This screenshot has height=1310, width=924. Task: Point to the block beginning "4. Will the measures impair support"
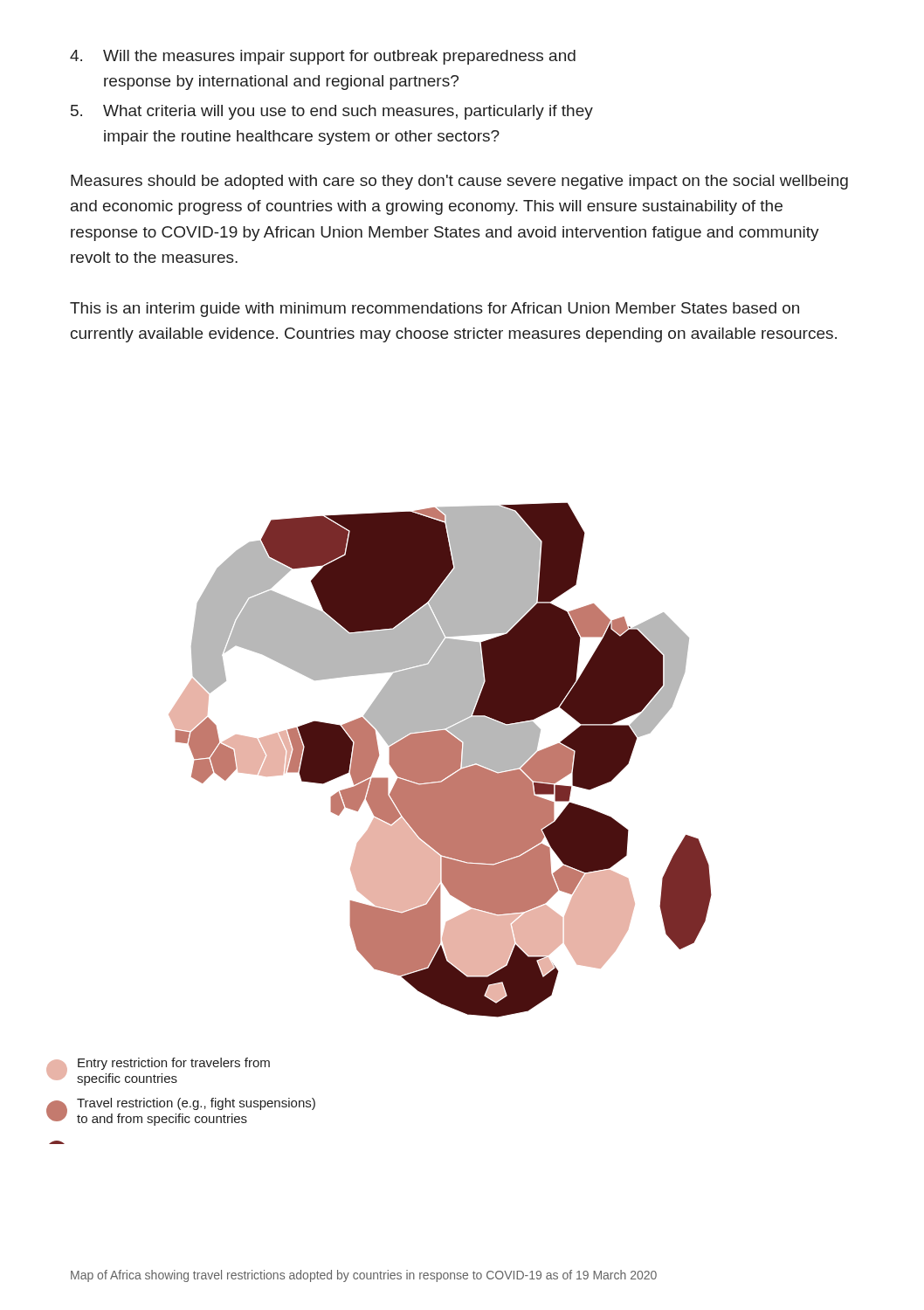pyautogui.click(x=323, y=69)
